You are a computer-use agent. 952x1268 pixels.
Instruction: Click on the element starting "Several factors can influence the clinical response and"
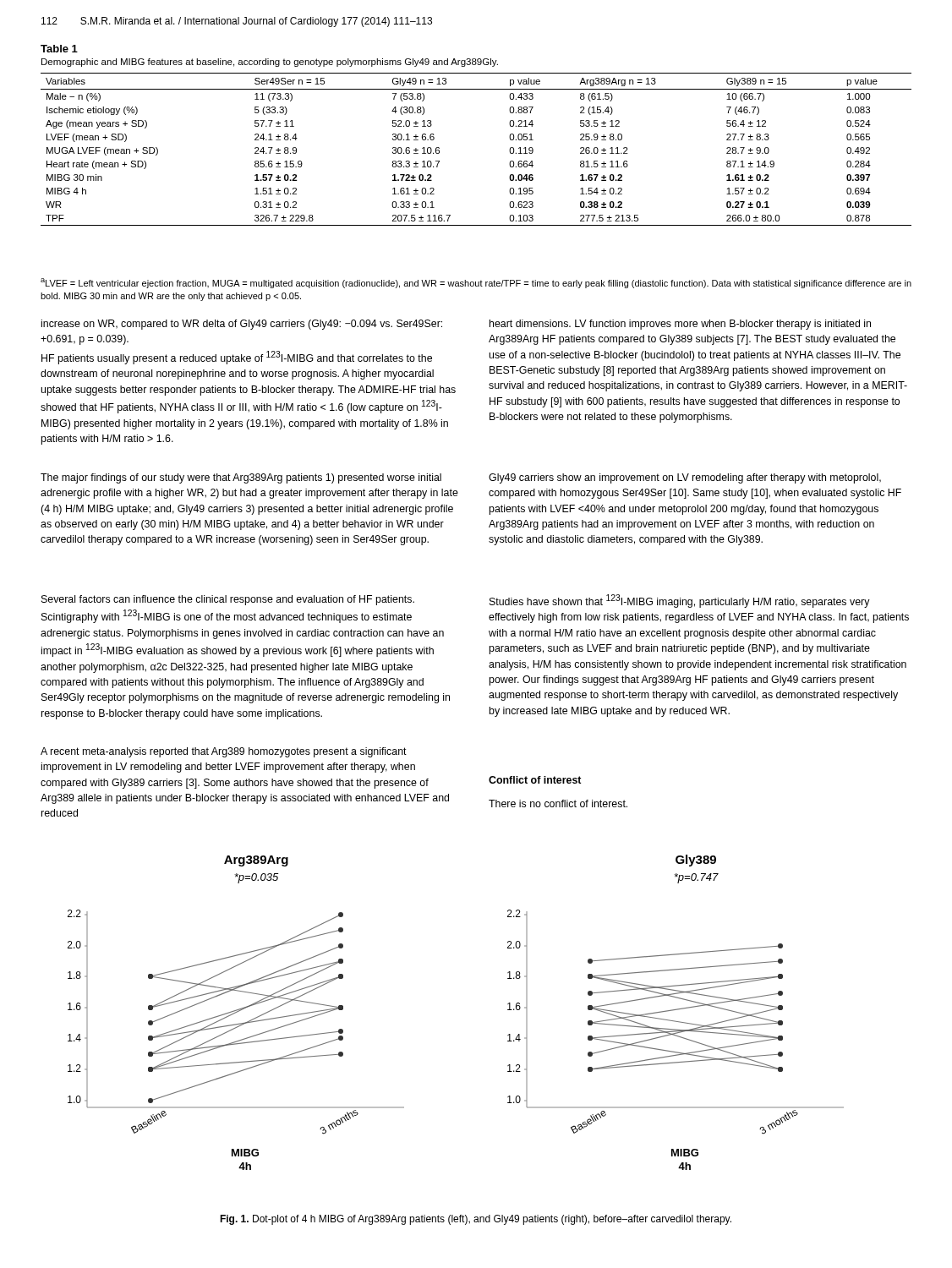[246, 656]
